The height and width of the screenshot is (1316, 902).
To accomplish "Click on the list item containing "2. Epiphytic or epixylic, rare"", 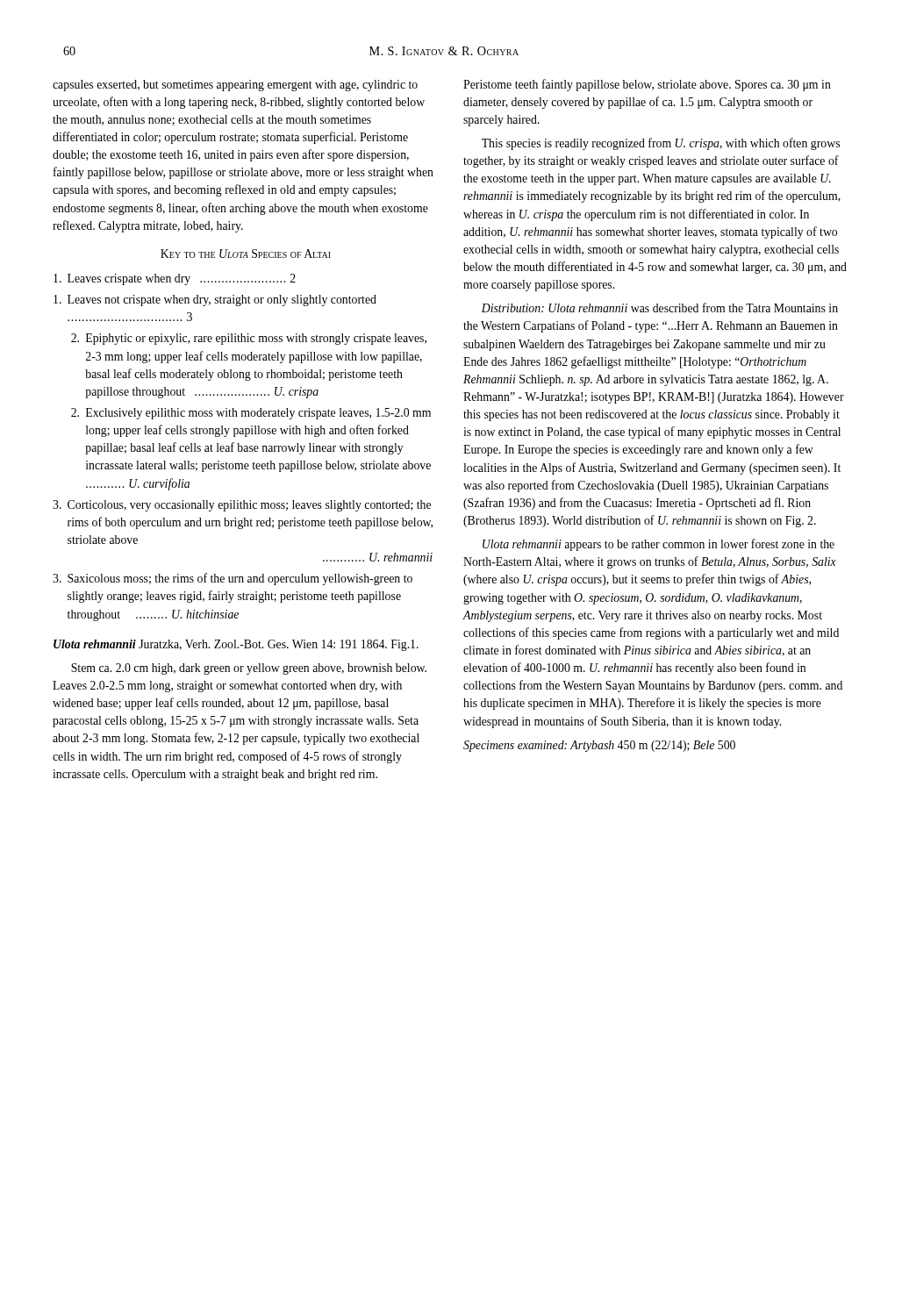I will pyautogui.click(x=255, y=366).
